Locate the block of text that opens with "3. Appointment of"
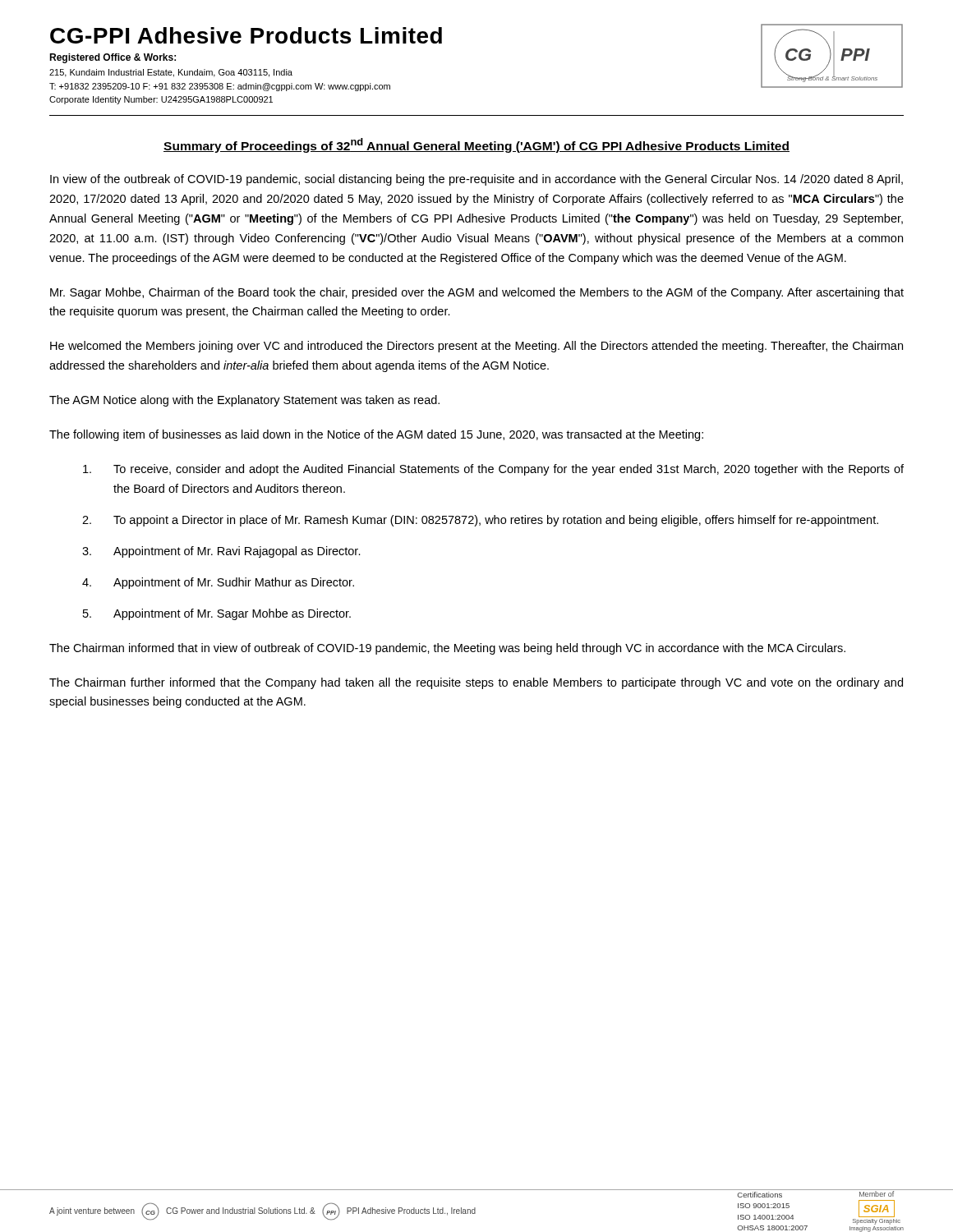 coord(221,552)
